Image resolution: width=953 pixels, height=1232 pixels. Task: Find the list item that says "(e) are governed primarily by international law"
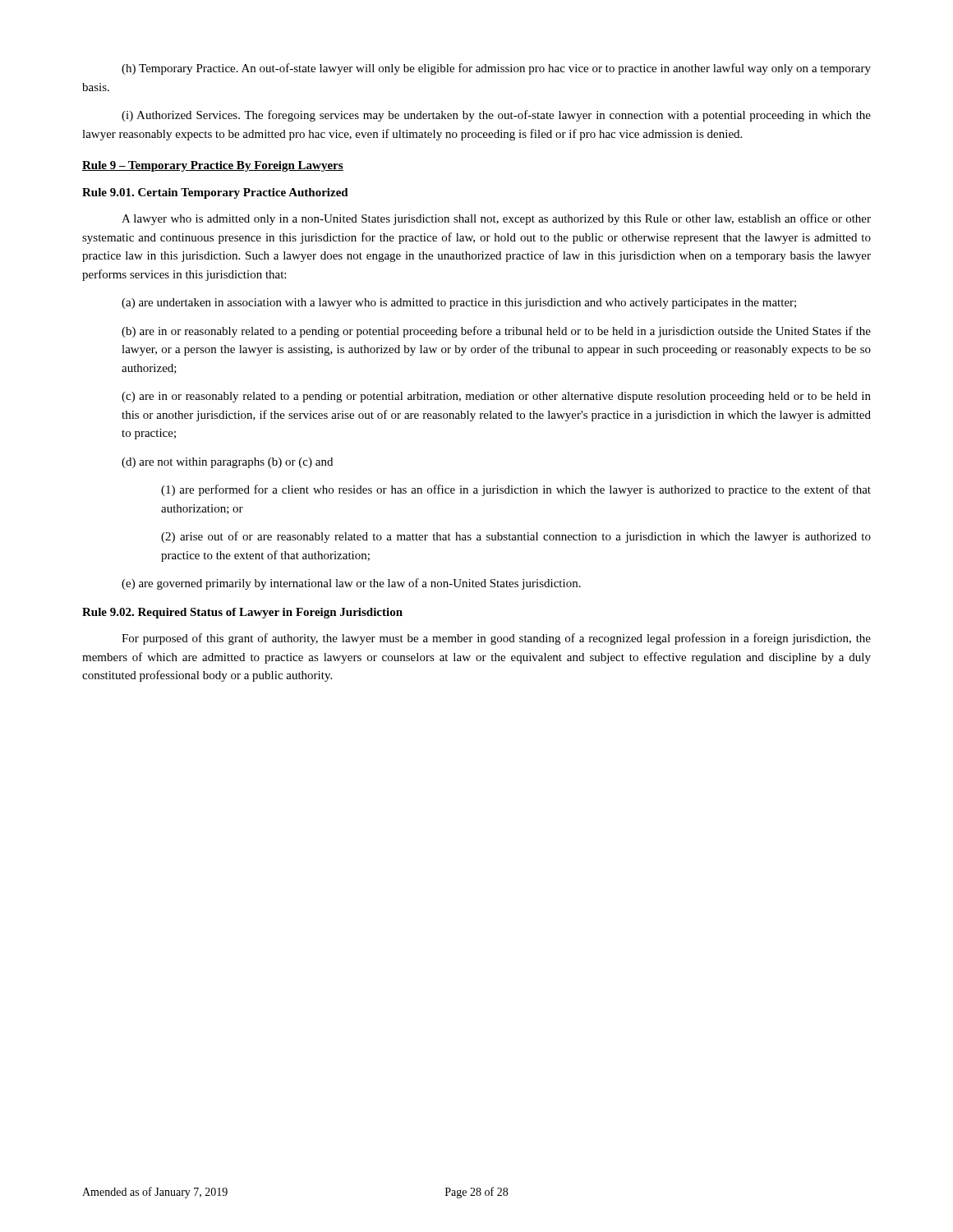[x=496, y=583]
